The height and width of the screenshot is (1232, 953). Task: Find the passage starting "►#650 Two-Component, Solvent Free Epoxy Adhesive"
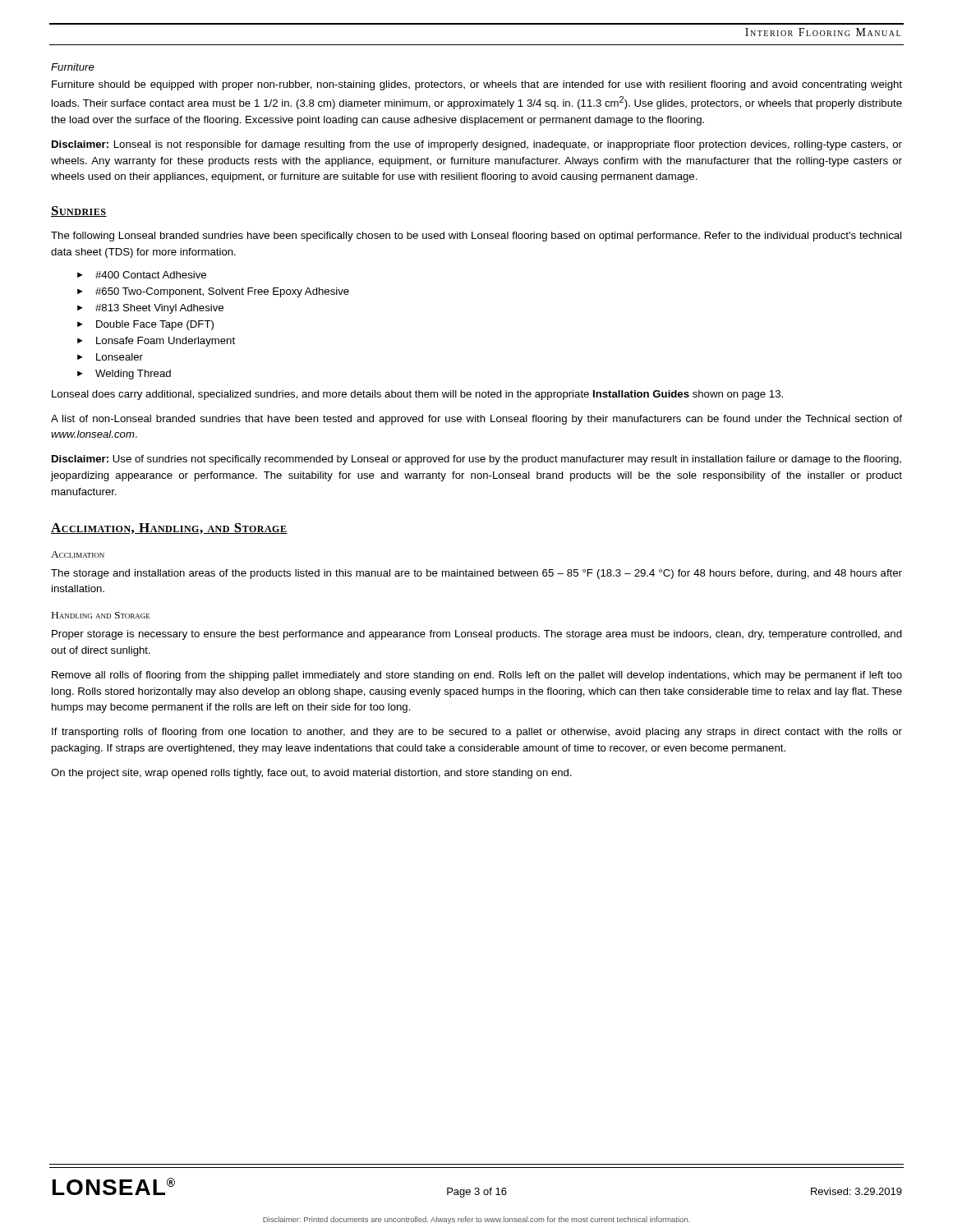(213, 292)
